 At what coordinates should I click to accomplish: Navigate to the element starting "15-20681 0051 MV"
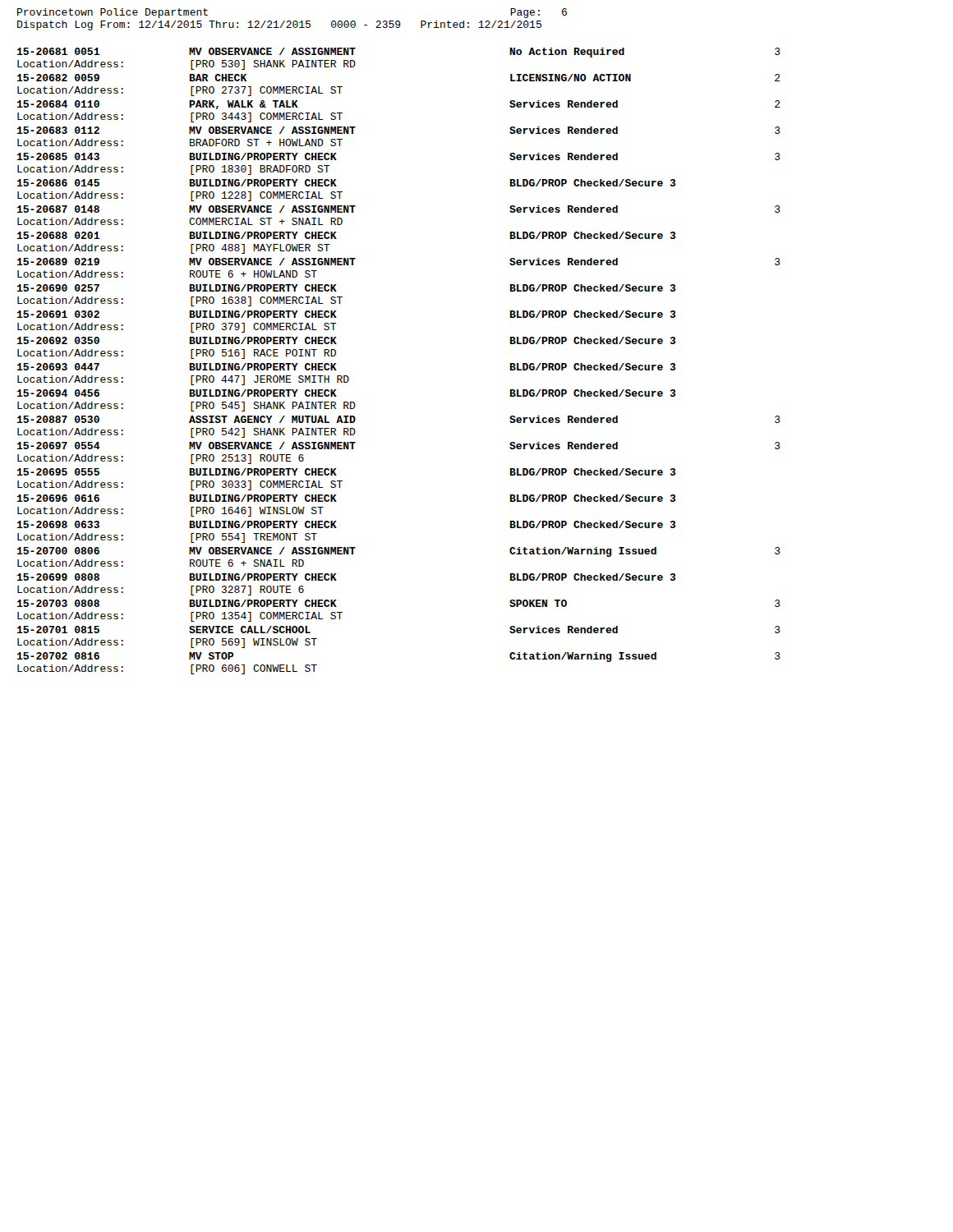(x=58, y=52)
